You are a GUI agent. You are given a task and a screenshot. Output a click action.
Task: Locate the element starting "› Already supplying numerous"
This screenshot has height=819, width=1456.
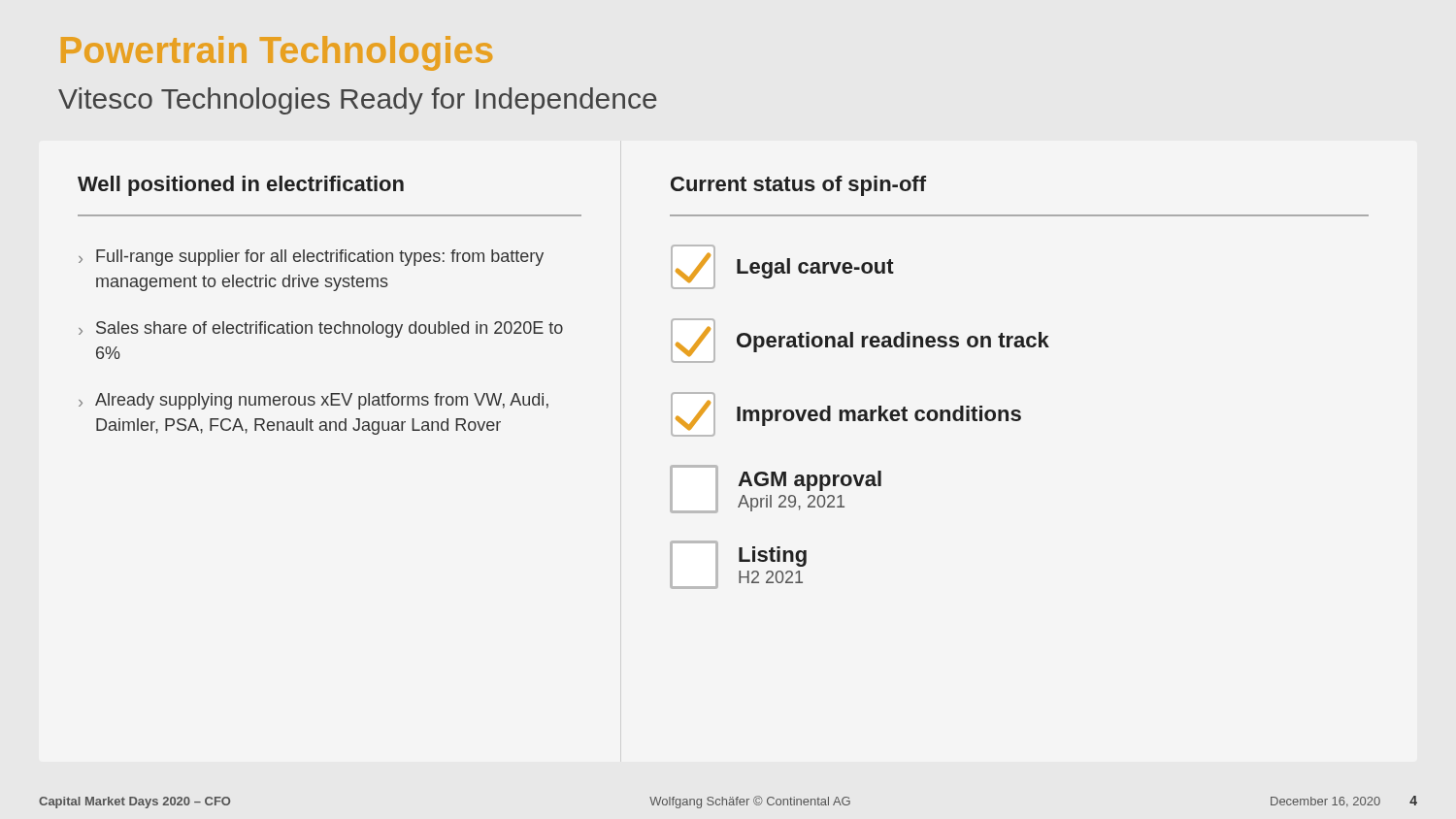[x=329, y=413]
